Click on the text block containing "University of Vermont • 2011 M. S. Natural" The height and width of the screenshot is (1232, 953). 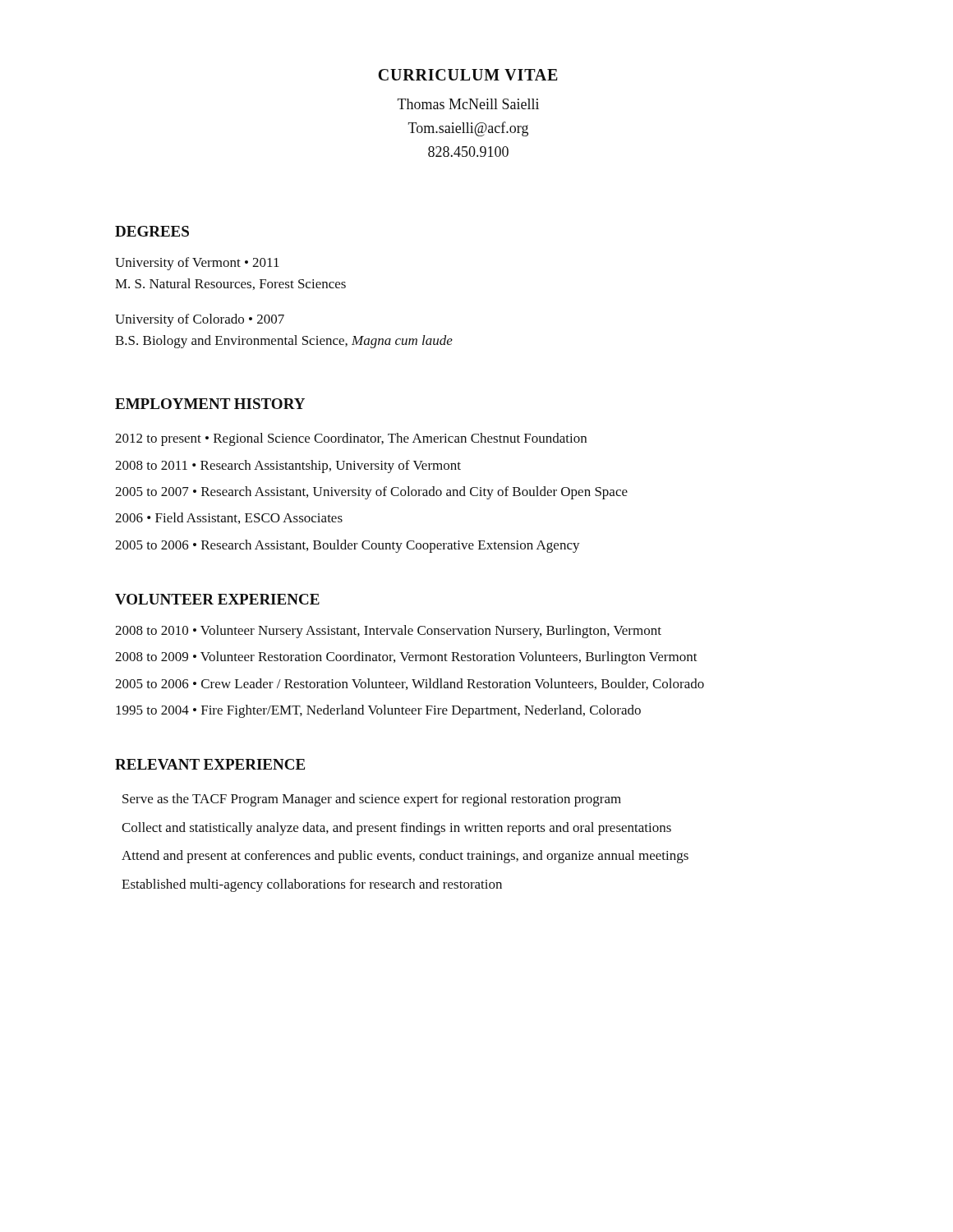click(x=231, y=273)
